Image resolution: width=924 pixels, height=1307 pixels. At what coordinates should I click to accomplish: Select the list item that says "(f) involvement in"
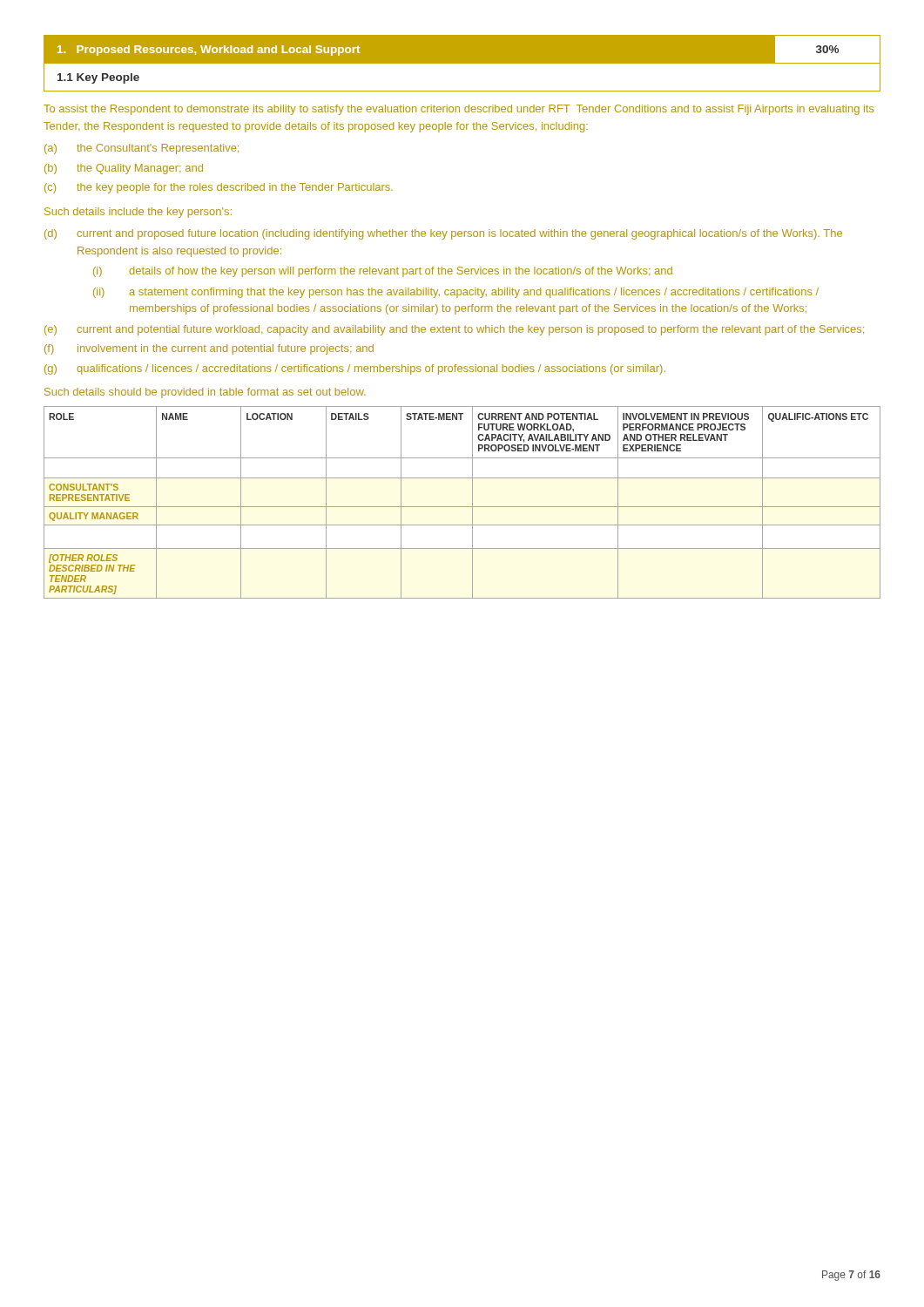point(209,349)
